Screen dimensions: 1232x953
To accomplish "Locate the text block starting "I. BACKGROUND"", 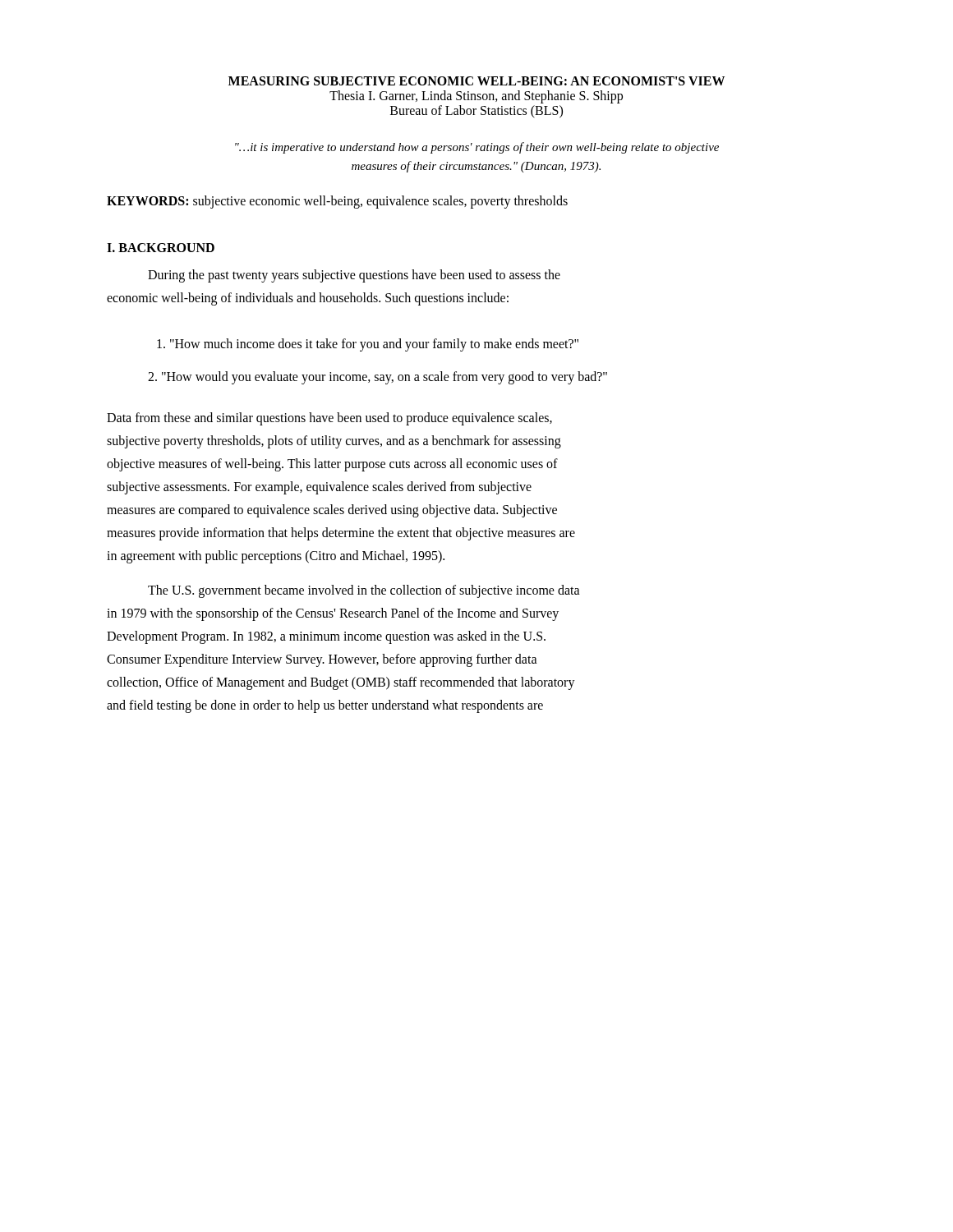I will pos(161,248).
